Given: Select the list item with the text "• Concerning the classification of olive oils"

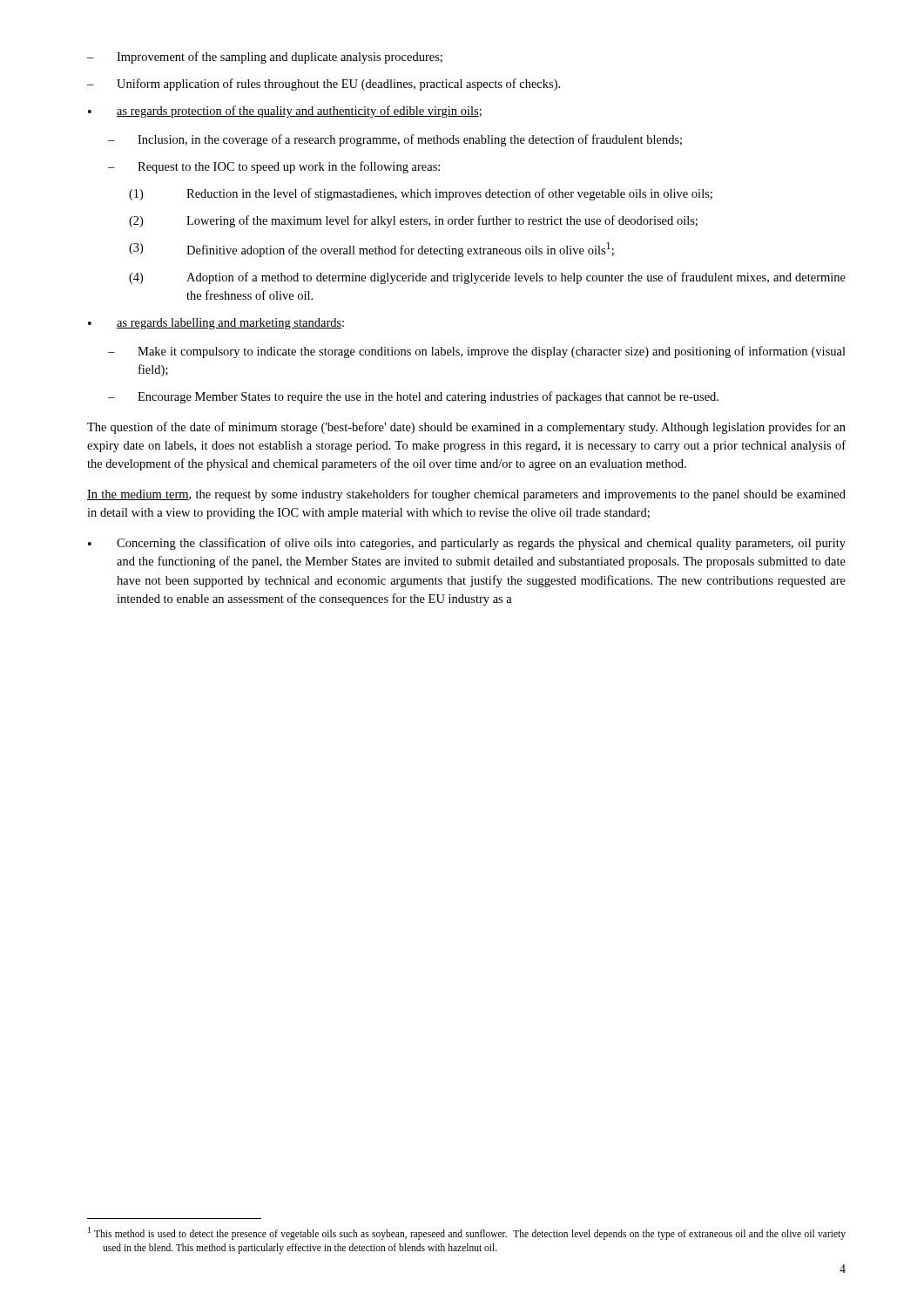Looking at the screenshot, I should [x=466, y=571].
